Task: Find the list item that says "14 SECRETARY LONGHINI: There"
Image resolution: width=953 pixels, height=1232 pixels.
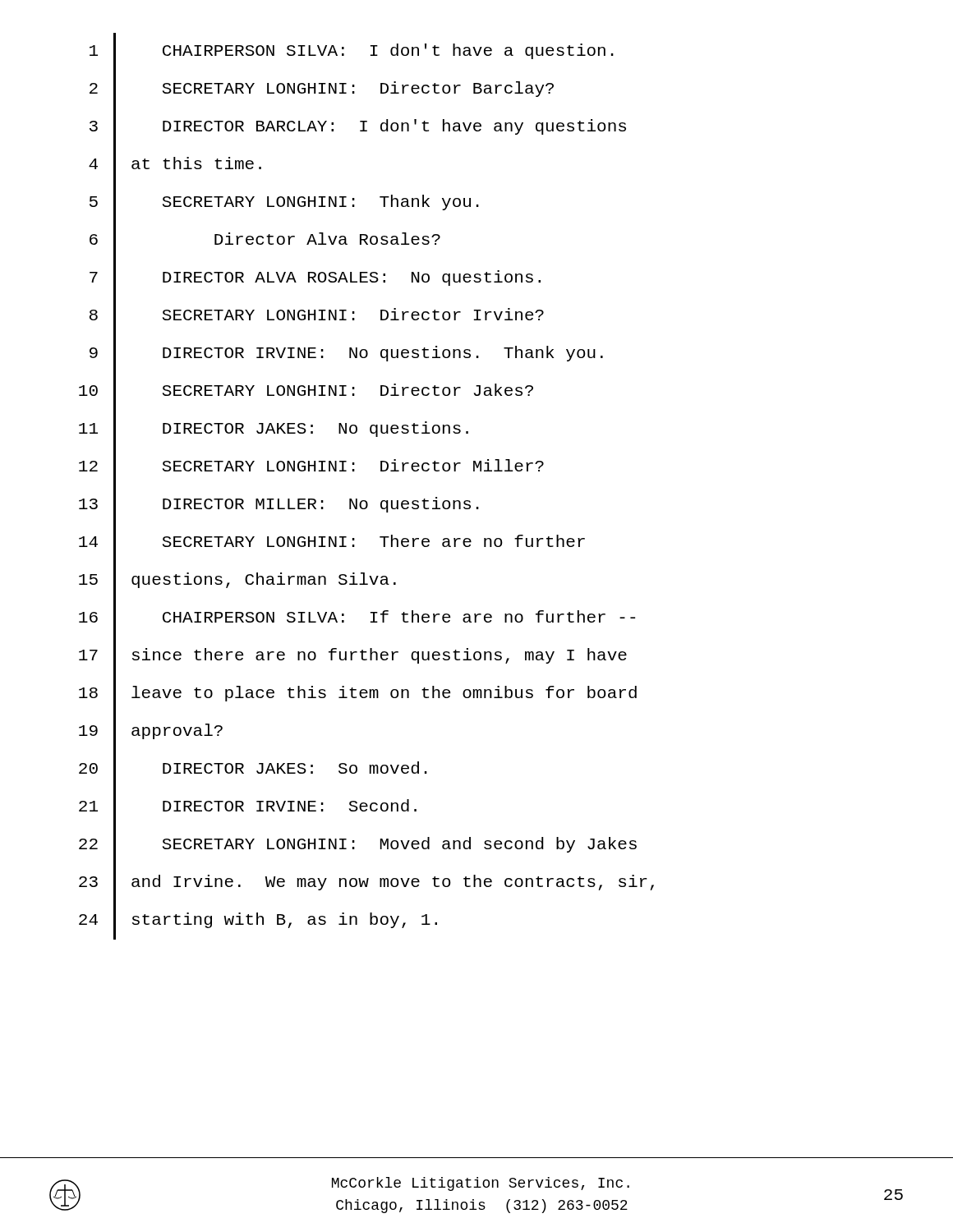Action: (476, 543)
